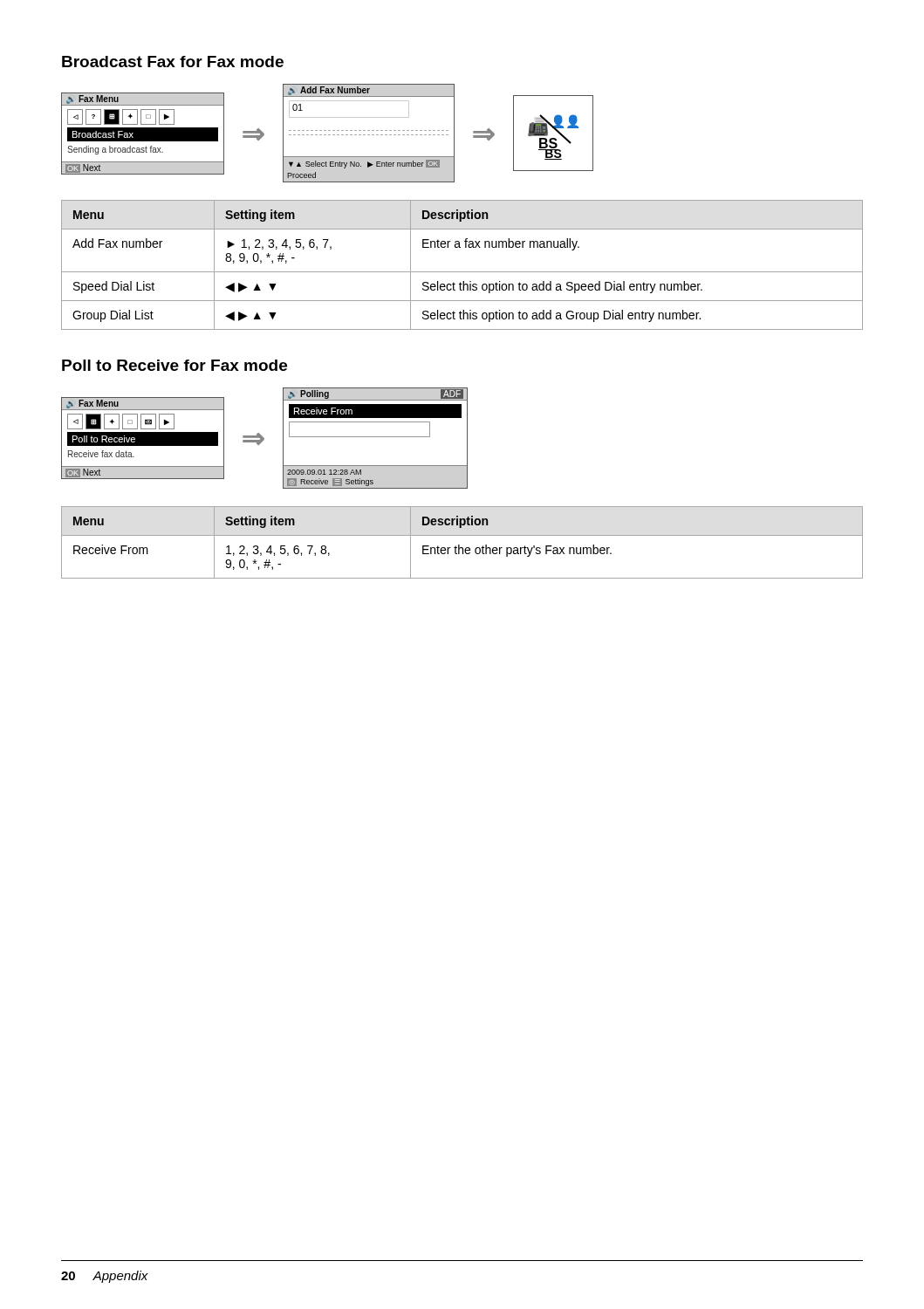This screenshot has width=924, height=1309.
Task: Locate the table with the text "Add Fax number"
Action: click(x=462, y=265)
